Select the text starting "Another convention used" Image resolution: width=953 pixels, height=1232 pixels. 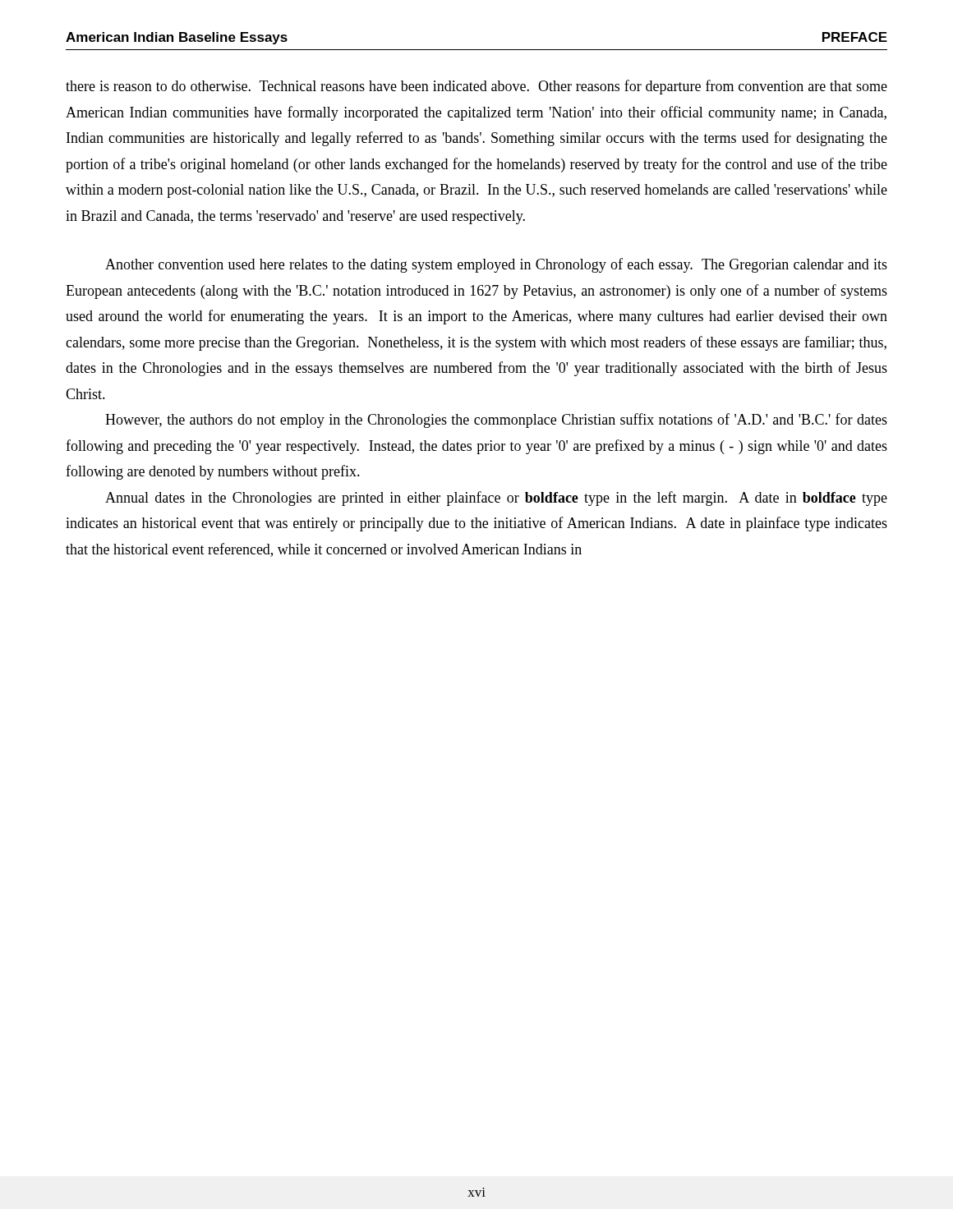click(476, 329)
